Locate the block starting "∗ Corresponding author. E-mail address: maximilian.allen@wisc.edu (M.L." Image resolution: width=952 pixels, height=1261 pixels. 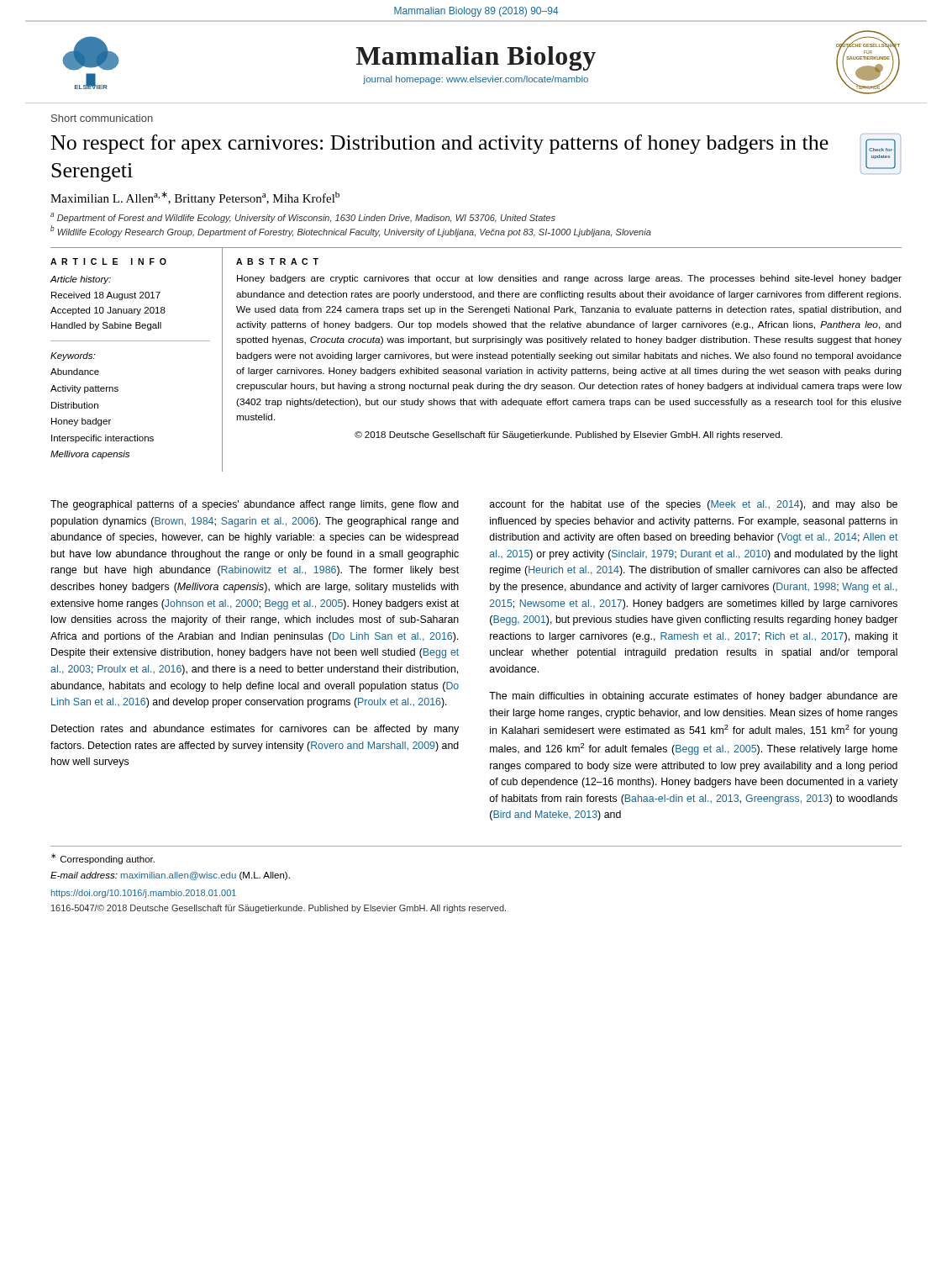171,866
